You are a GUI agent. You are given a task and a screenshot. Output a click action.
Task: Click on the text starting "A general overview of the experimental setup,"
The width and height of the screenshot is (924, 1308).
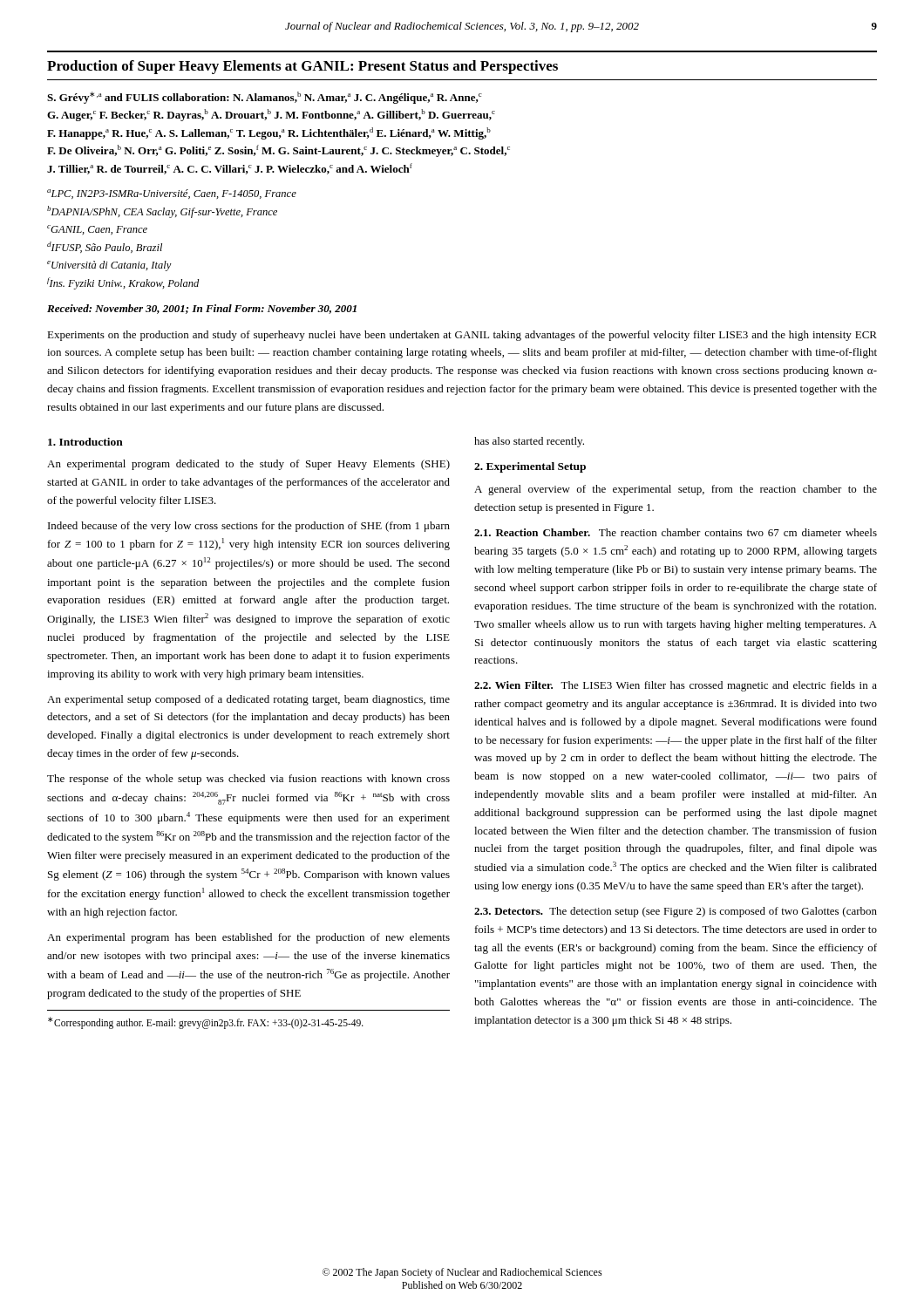coord(676,755)
